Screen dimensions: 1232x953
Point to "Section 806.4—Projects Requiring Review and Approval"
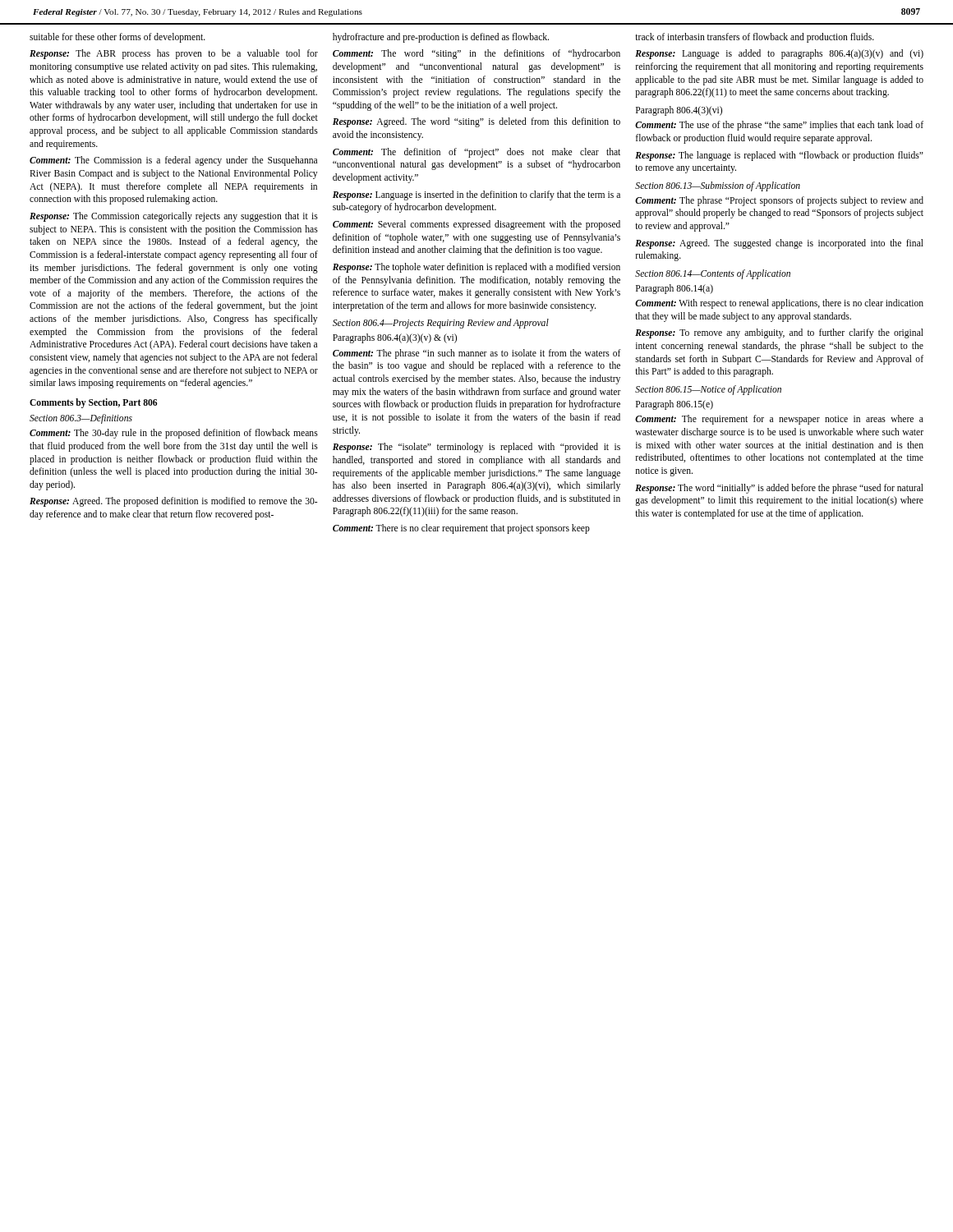pos(441,324)
